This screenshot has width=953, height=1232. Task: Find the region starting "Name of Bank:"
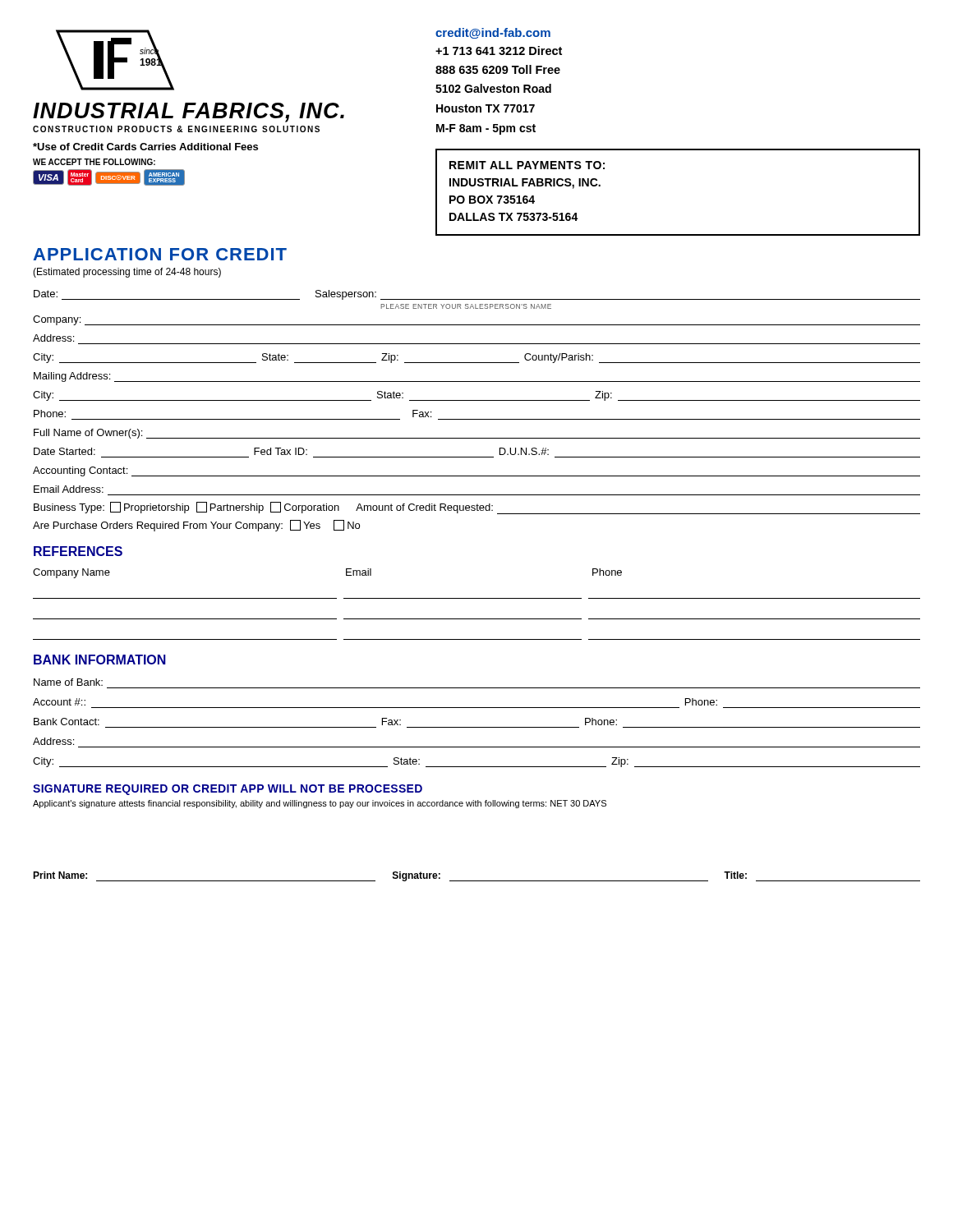tap(476, 681)
